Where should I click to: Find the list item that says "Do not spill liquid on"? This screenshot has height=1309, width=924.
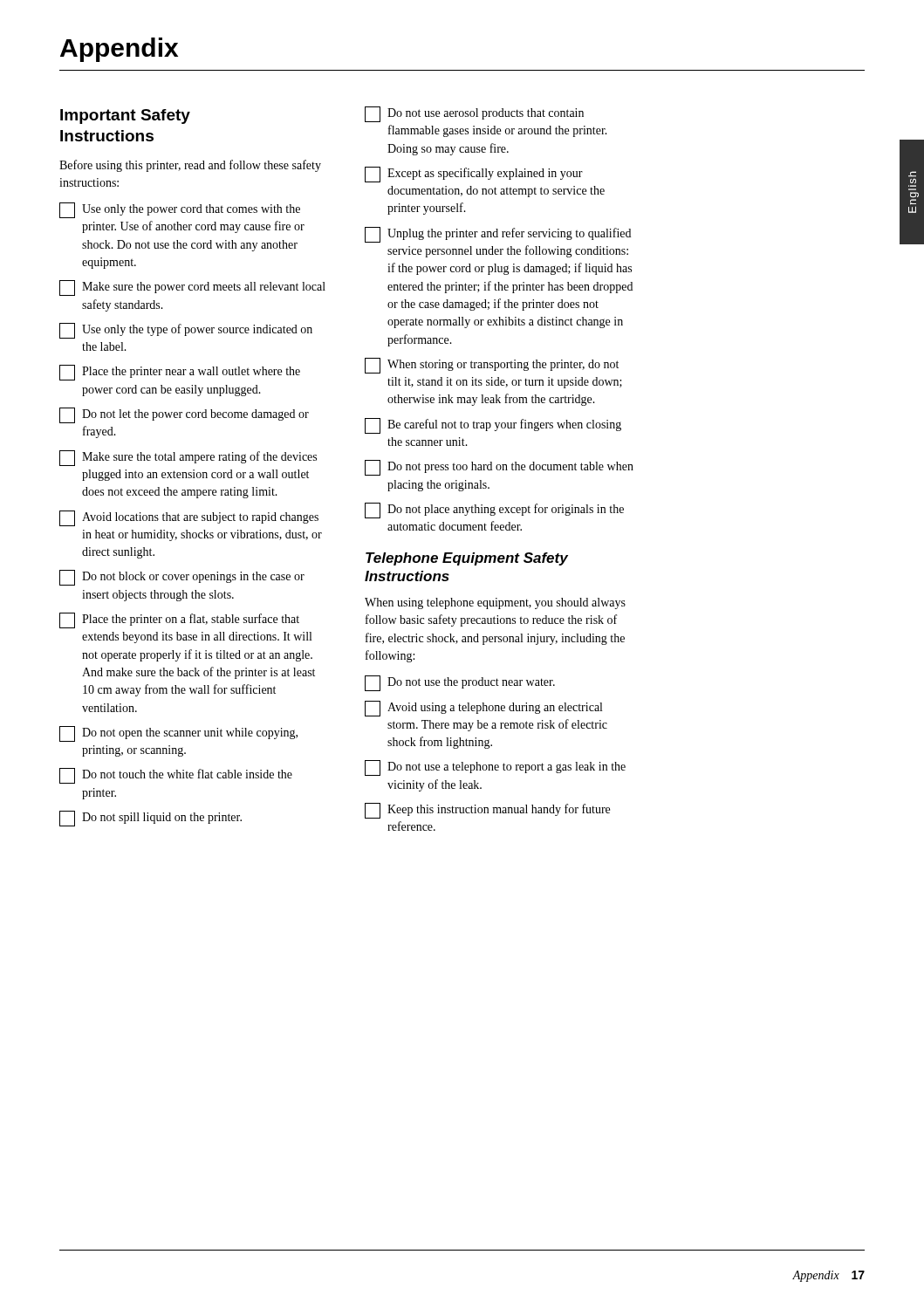click(x=195, y=818)
